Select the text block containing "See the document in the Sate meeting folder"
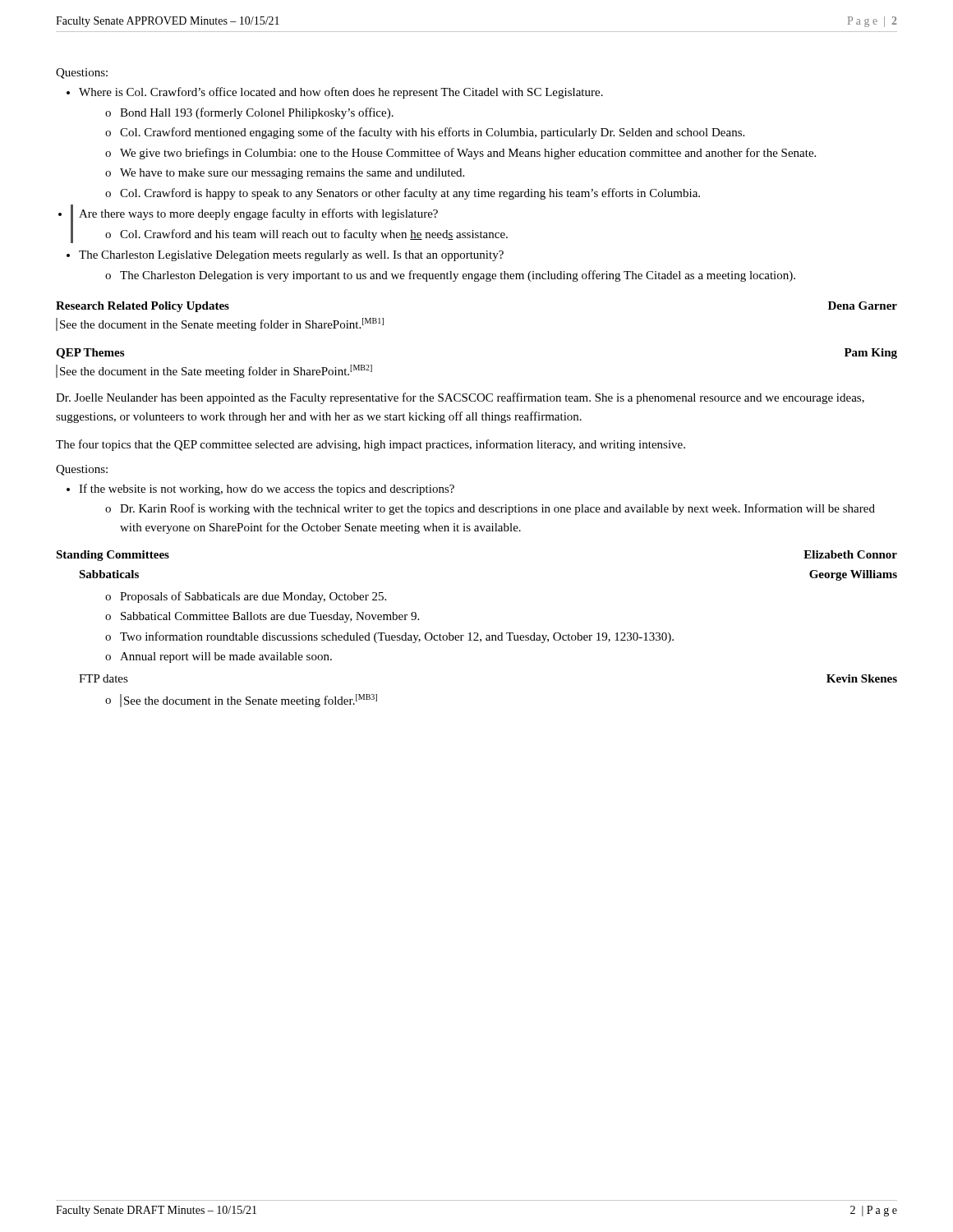Viewport: 953px width, 1232px height. coord(214,370)
